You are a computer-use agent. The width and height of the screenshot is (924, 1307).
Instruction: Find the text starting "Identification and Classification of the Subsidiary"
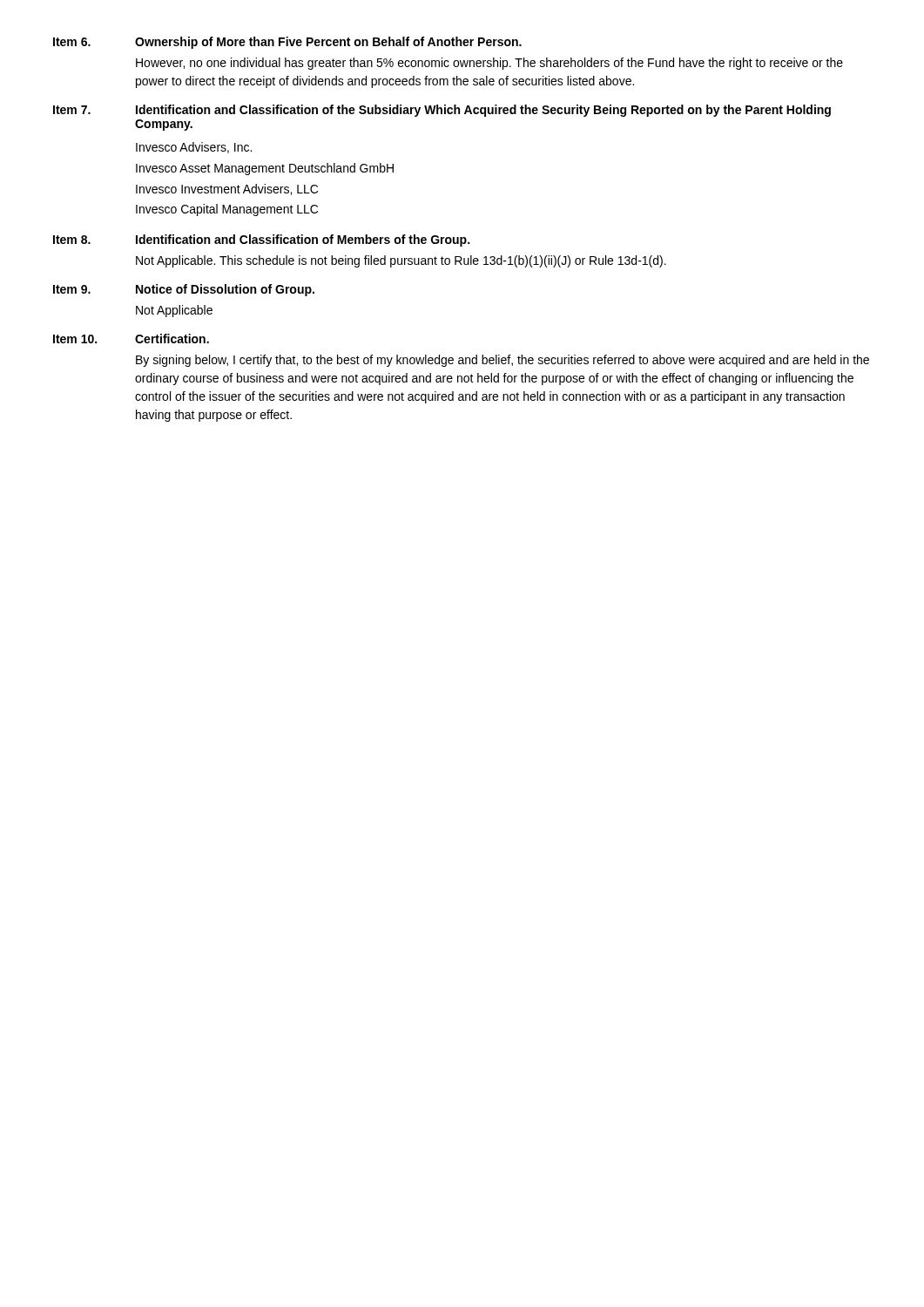tap(483, 117)
